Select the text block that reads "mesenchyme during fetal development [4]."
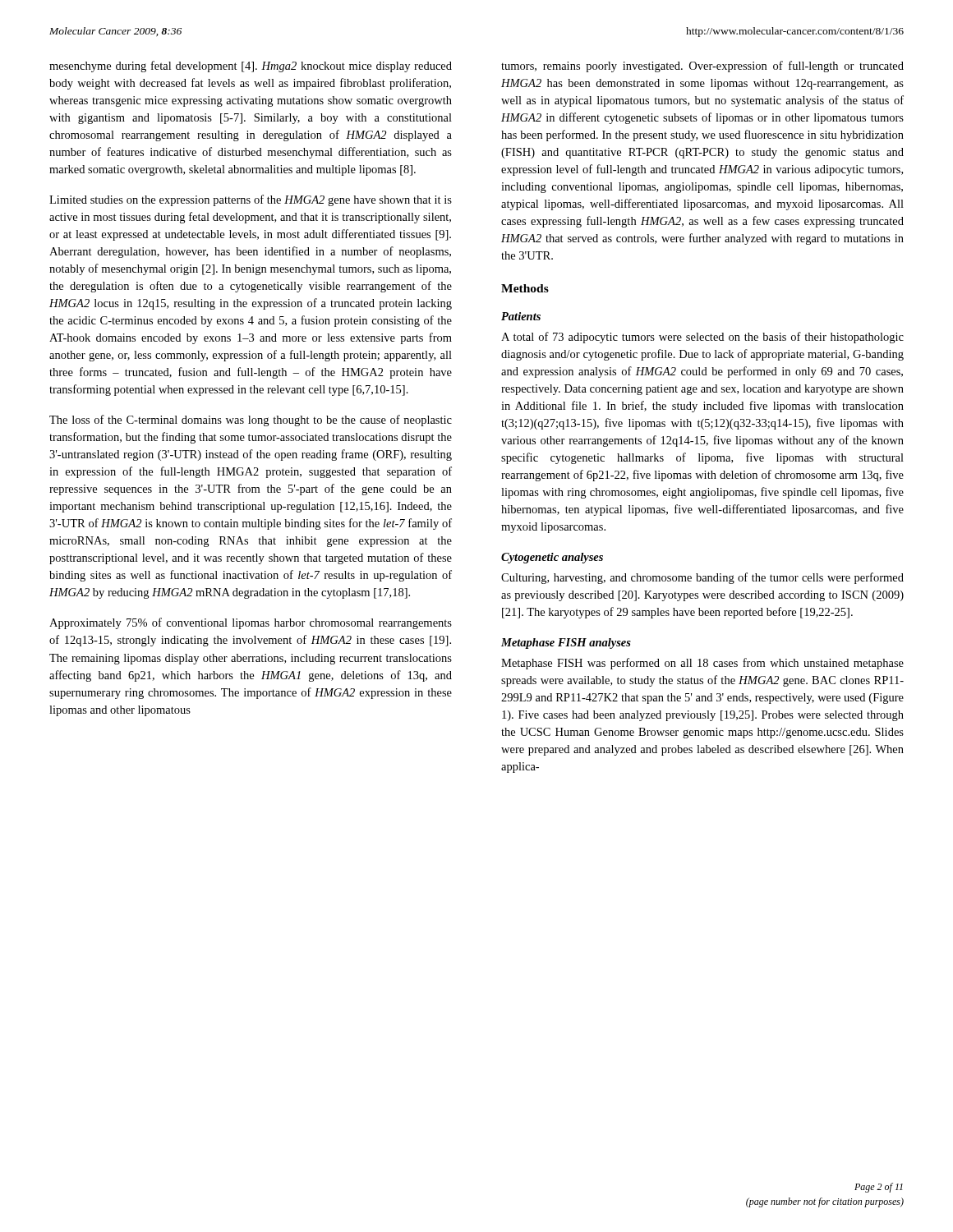This screenshot has width=953, height=1232. click(x=251, y=118)
